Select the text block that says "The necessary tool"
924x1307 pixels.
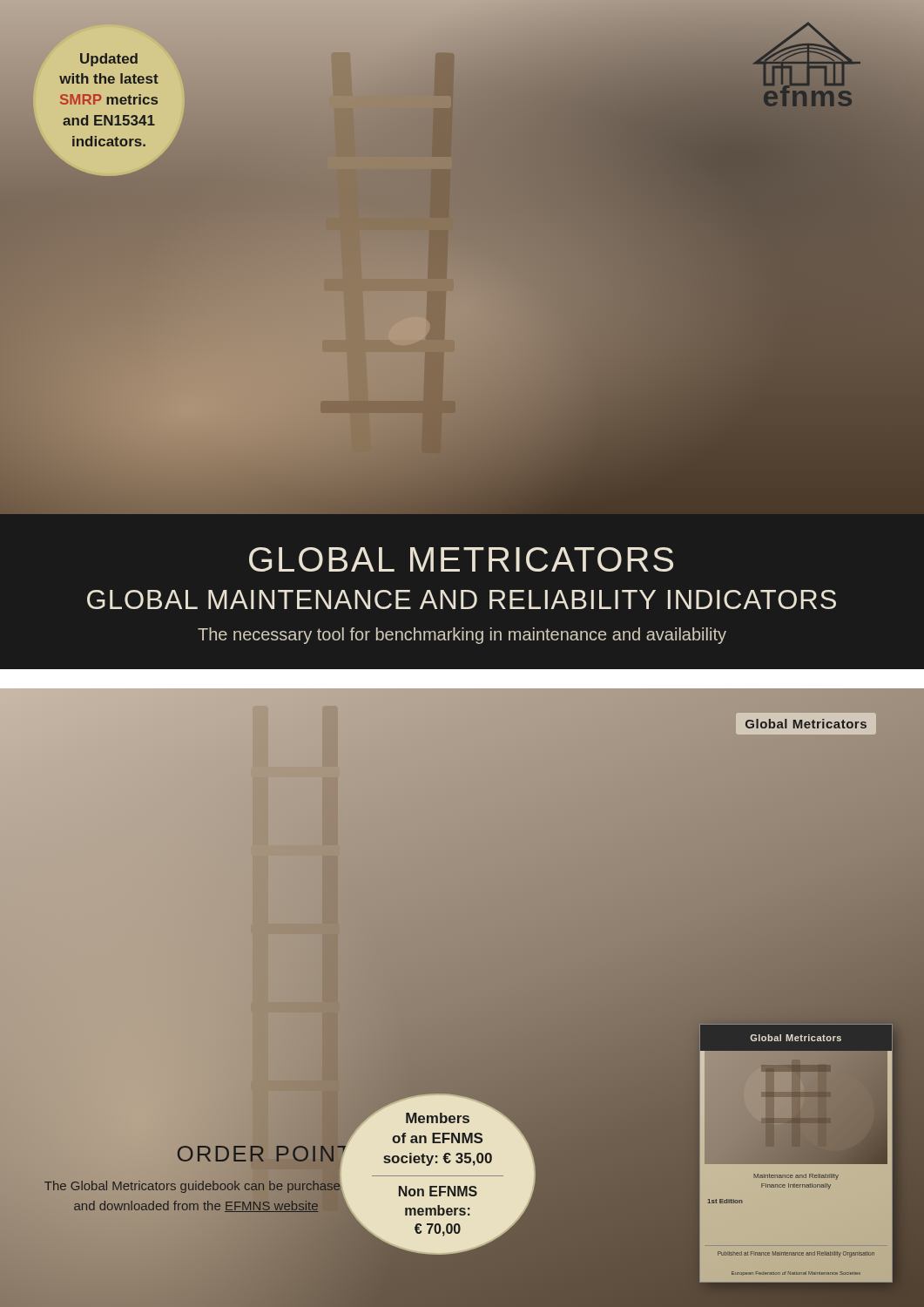click(462, 634)
